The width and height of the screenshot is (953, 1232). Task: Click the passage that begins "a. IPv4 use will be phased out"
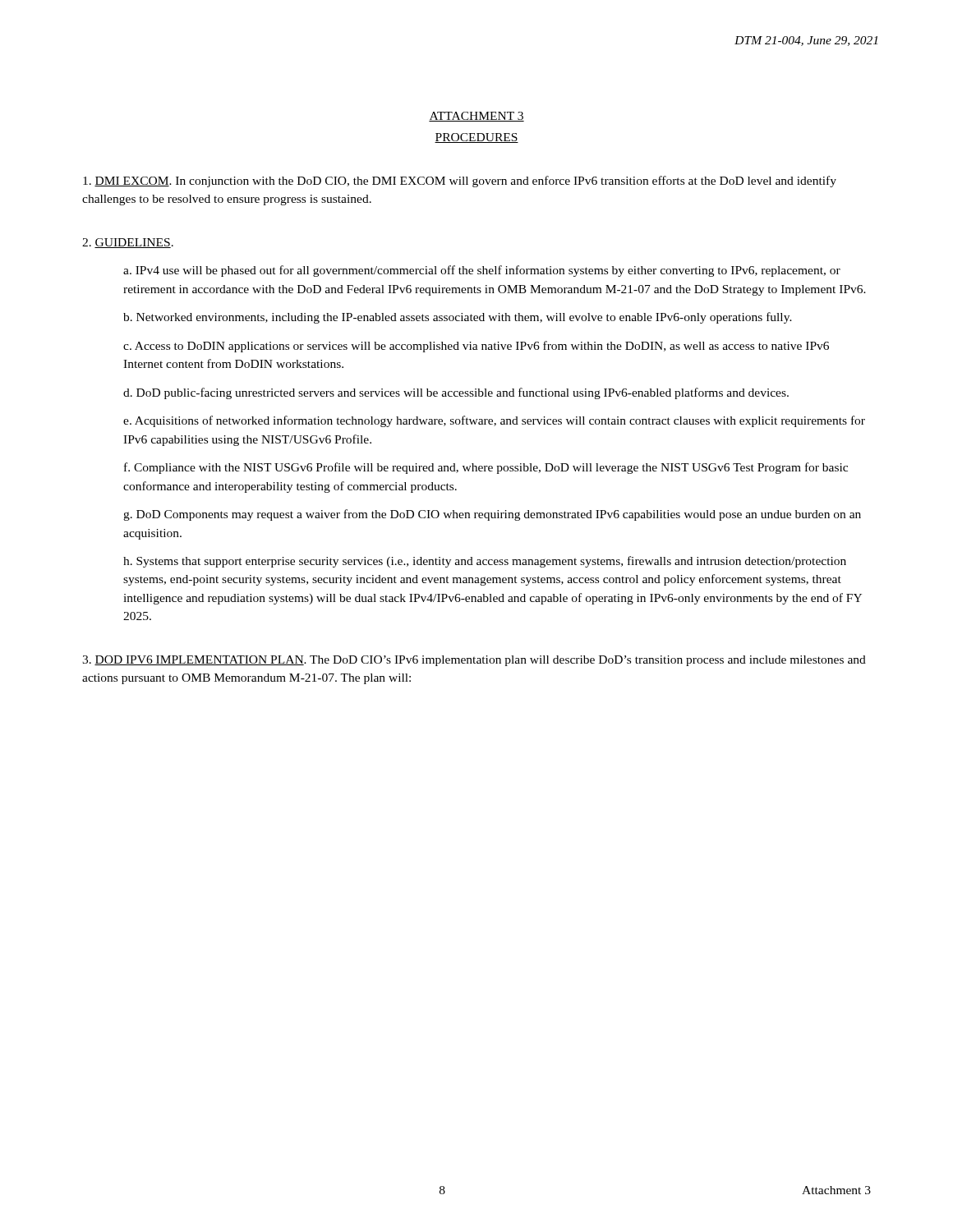click(495, 279)
